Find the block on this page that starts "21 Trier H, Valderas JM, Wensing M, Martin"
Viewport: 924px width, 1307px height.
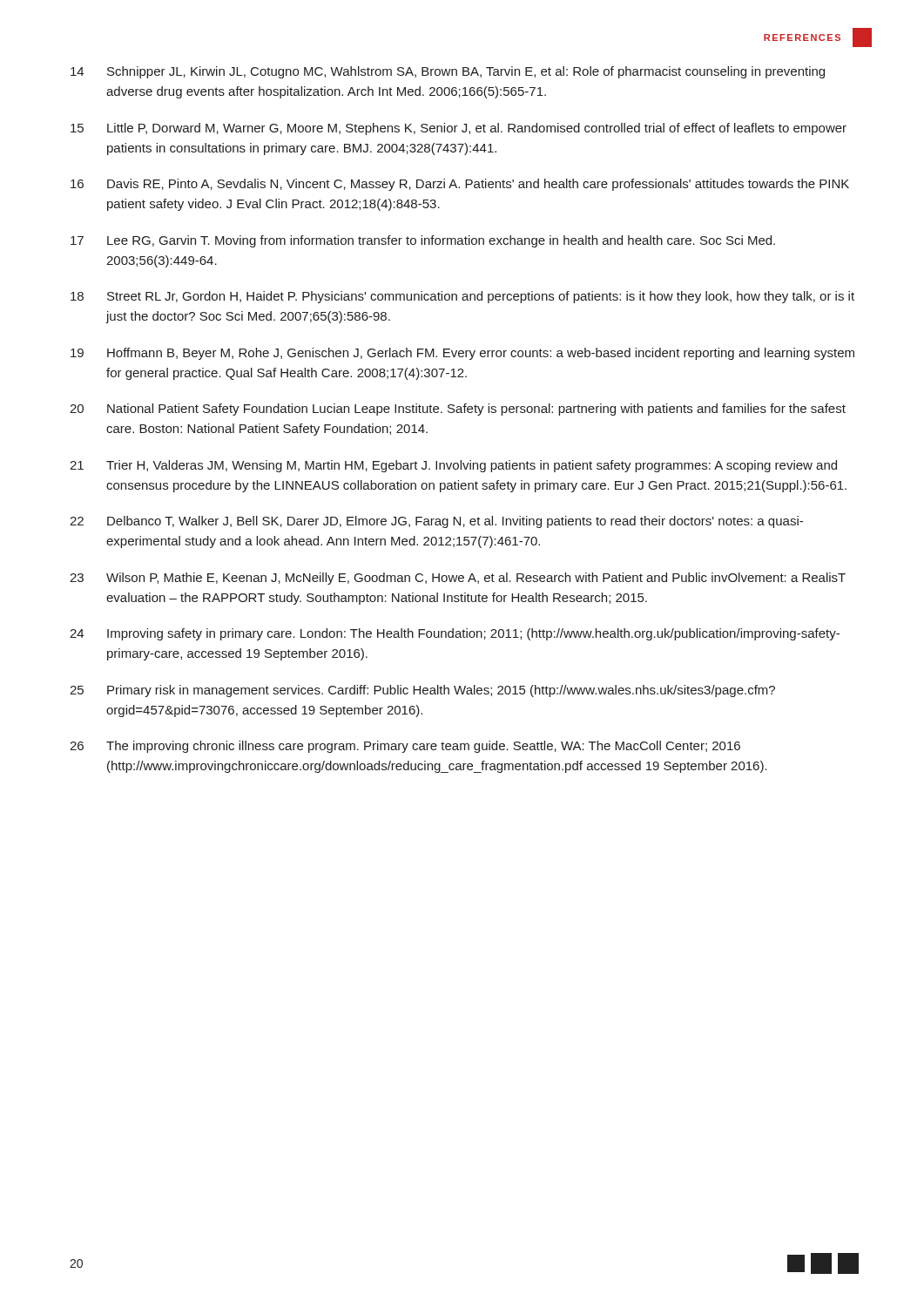464,475
